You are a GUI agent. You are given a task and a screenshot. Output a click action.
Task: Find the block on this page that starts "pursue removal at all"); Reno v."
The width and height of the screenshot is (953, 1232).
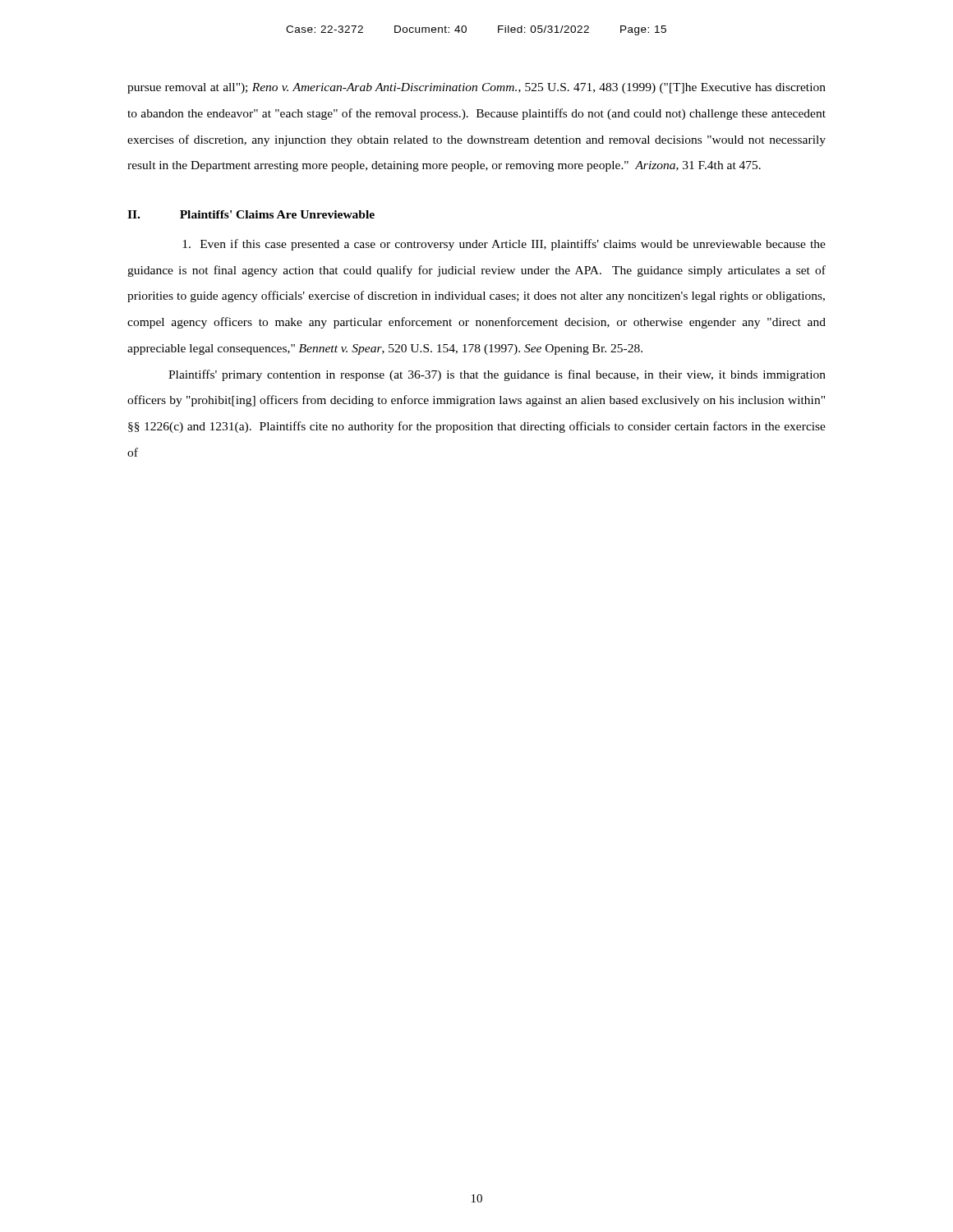(476, 126)
